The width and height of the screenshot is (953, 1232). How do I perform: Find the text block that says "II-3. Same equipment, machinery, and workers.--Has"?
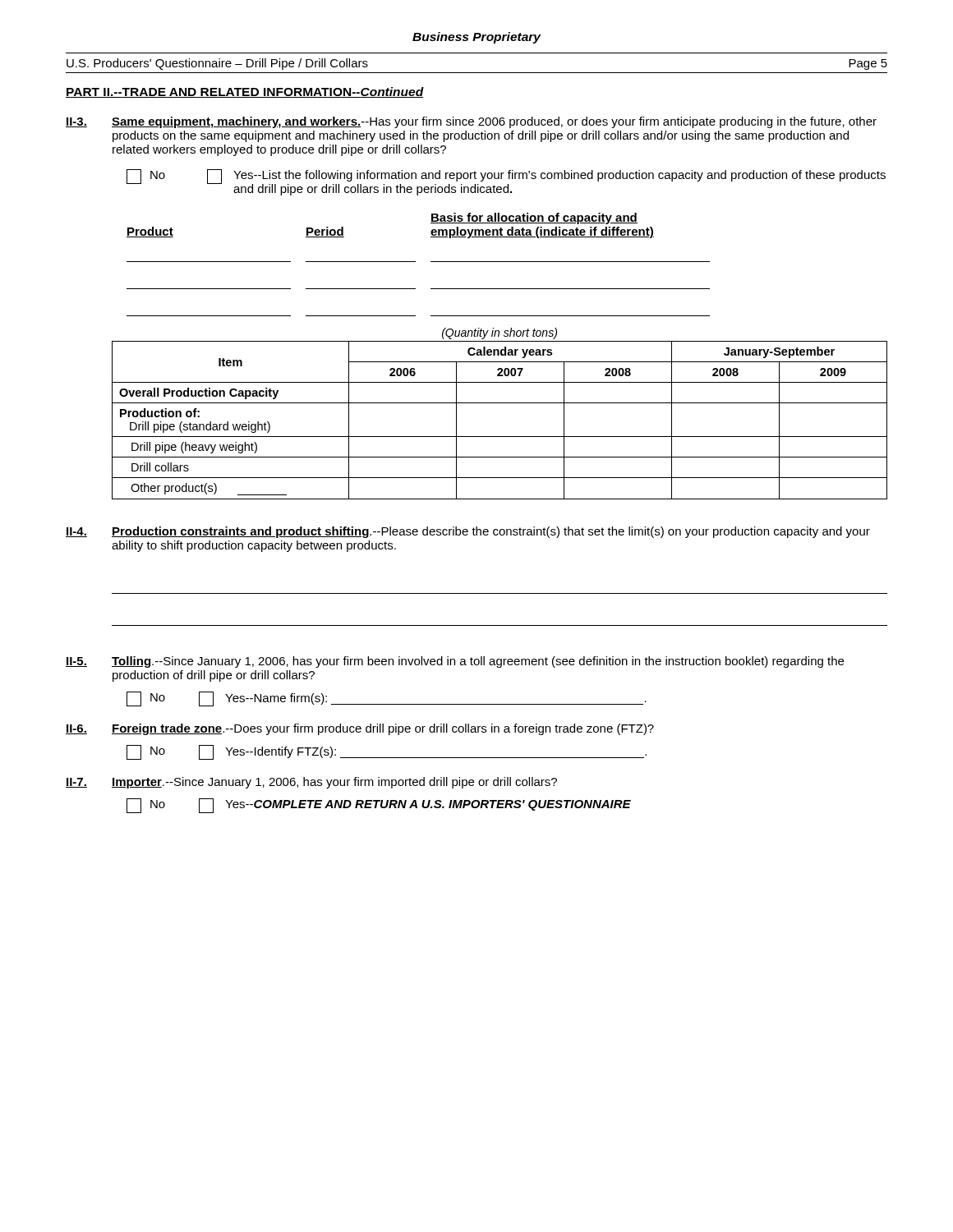click(x=476, y=313)
